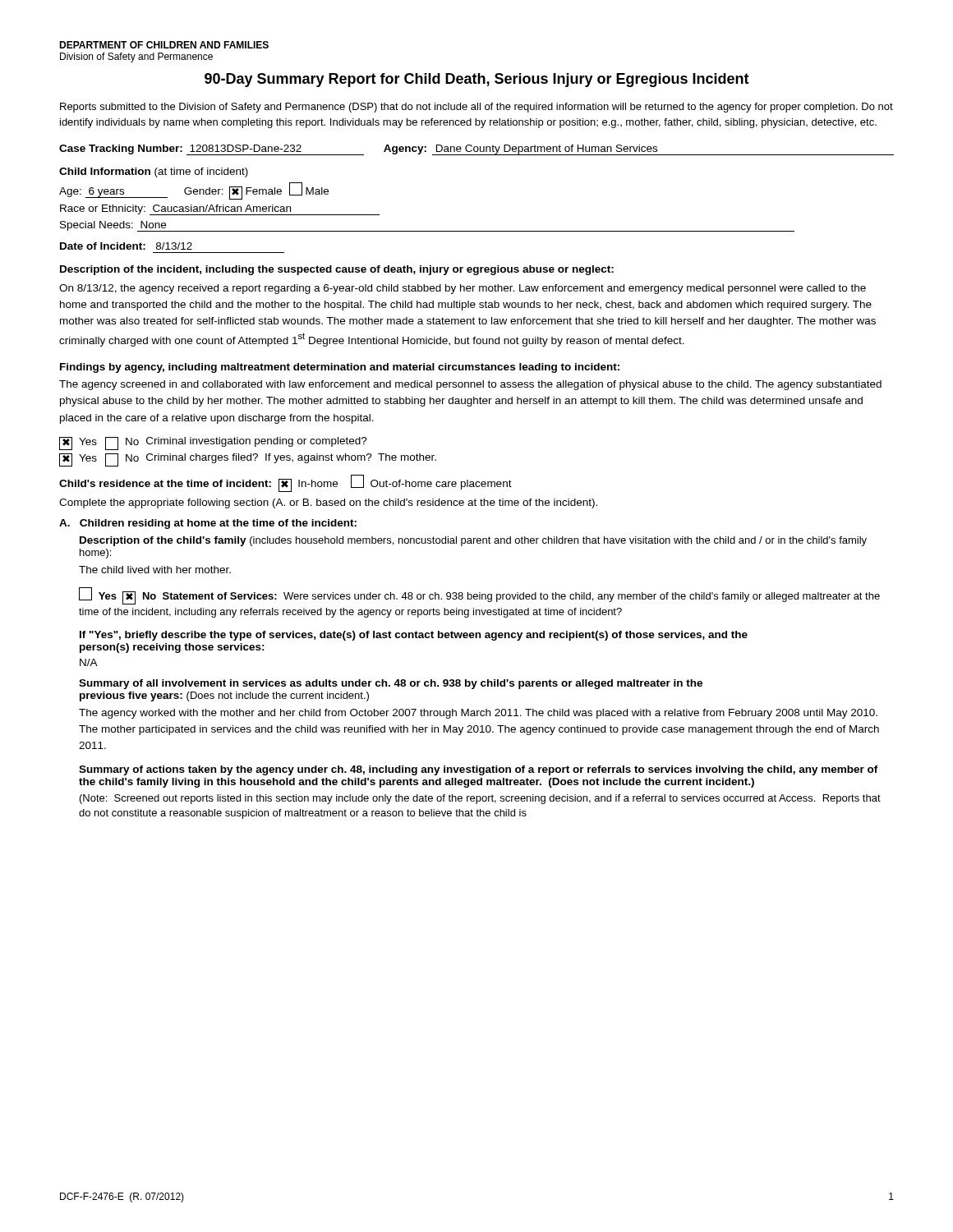Select the passage starting "✖ Yes No Criminal investigation pending or"

[x=213, y=444]
